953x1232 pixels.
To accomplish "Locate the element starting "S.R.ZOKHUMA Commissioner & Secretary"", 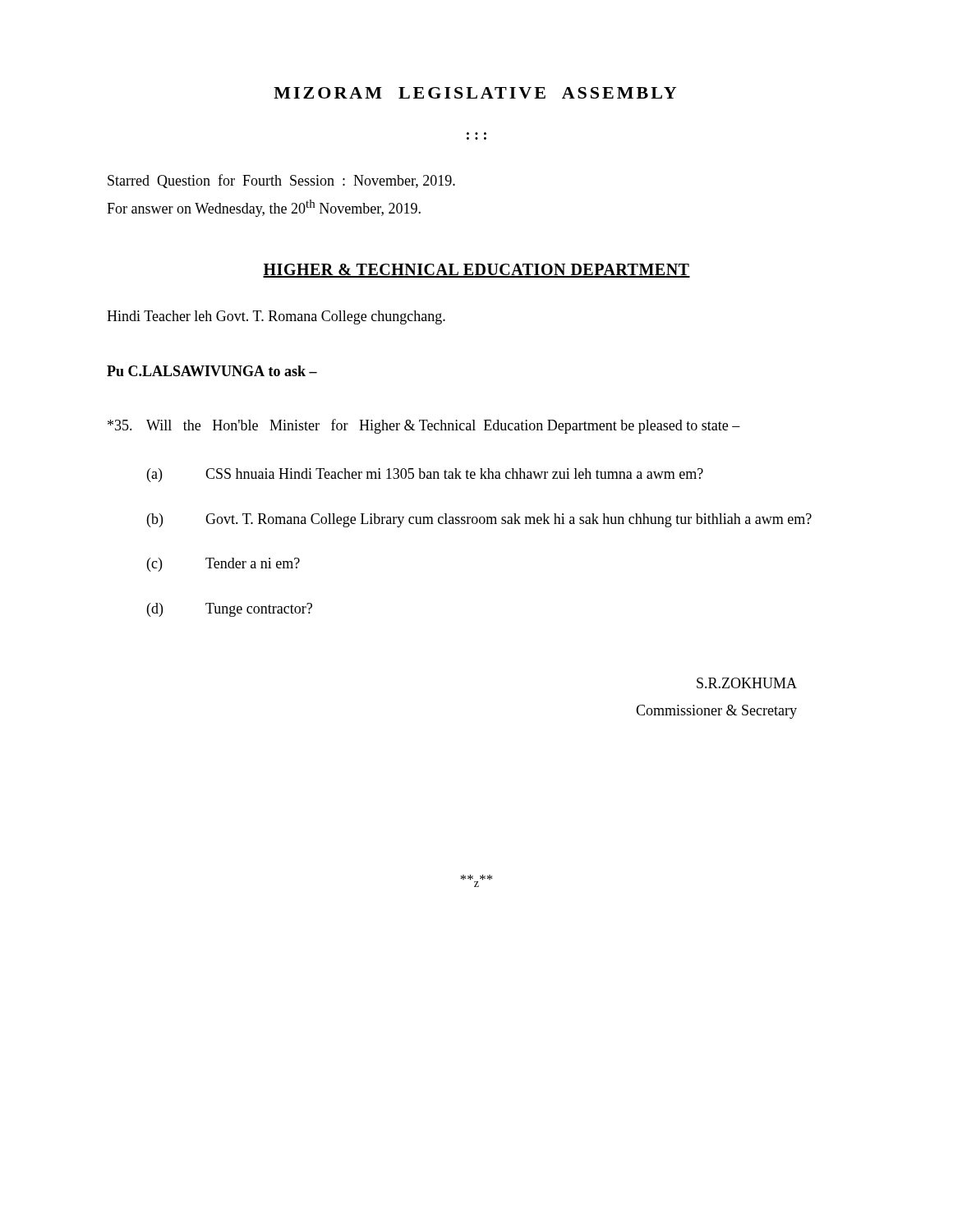I will tap(716, 697).
